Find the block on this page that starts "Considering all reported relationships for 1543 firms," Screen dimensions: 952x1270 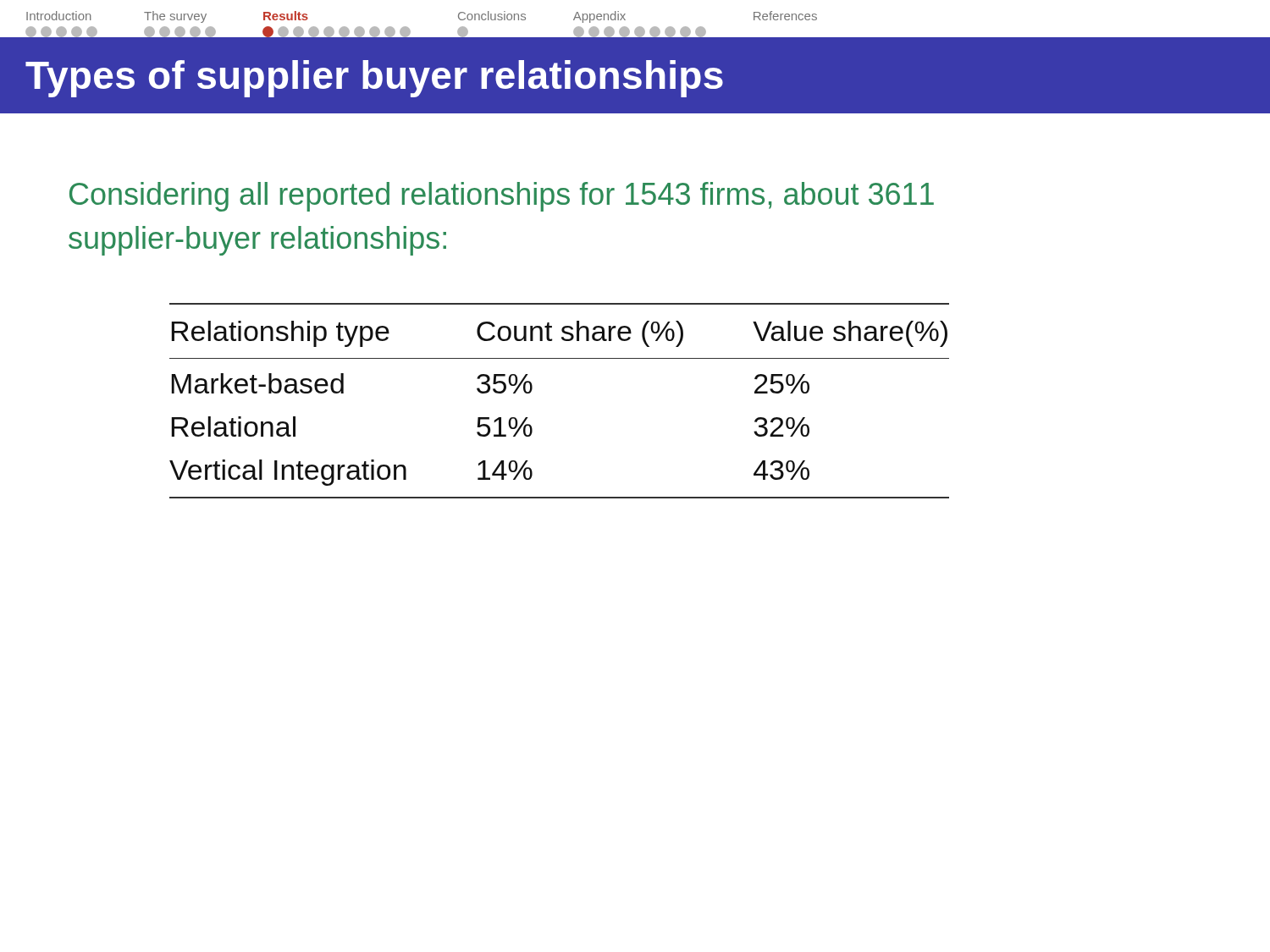click(x=501, y=216)
